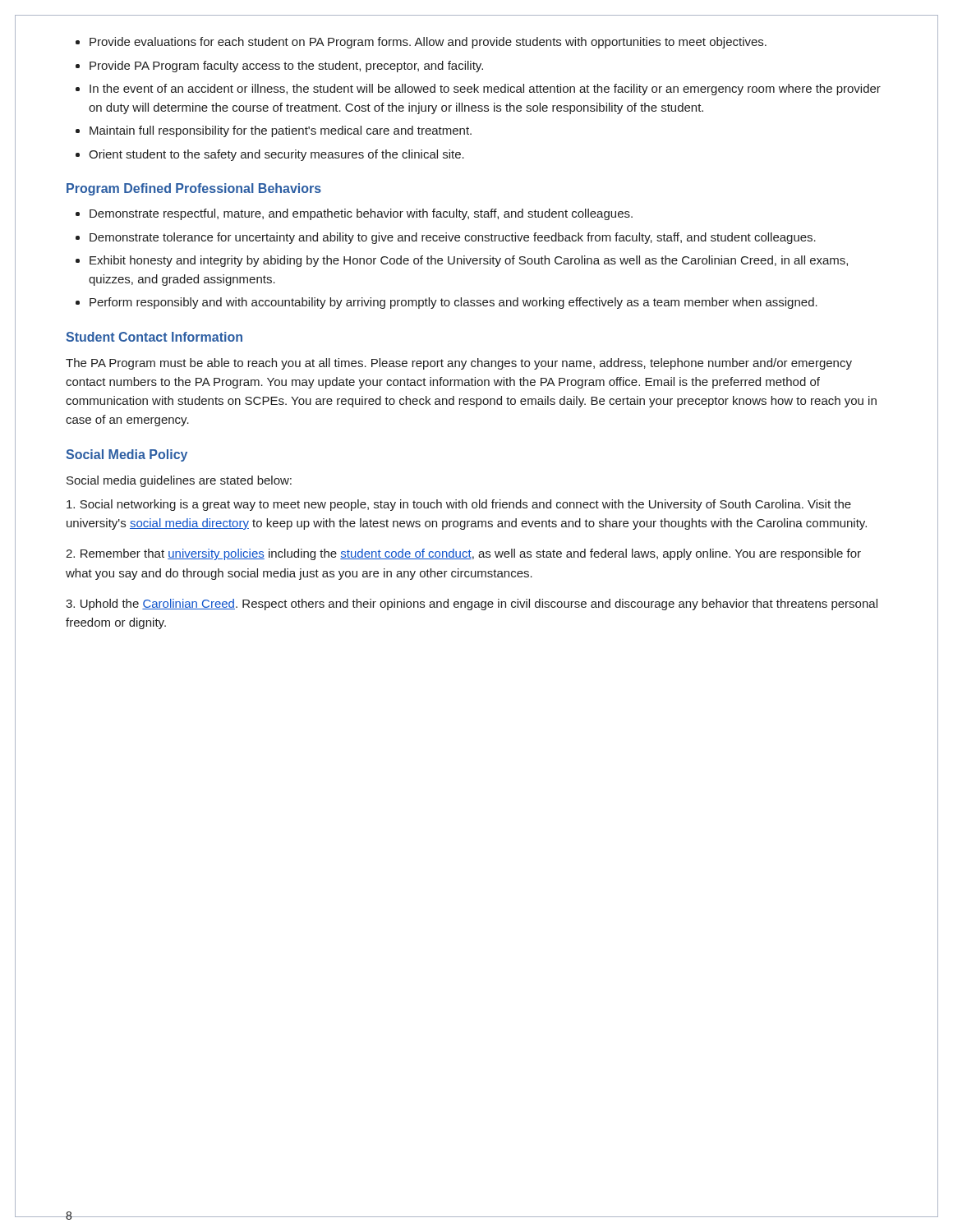Click the passage that begins "Demonstrate respectful, mature, and empathetic behavior"
This screenshot has height=1232, width=953.
pyautogui.click(x=488, y=214)
